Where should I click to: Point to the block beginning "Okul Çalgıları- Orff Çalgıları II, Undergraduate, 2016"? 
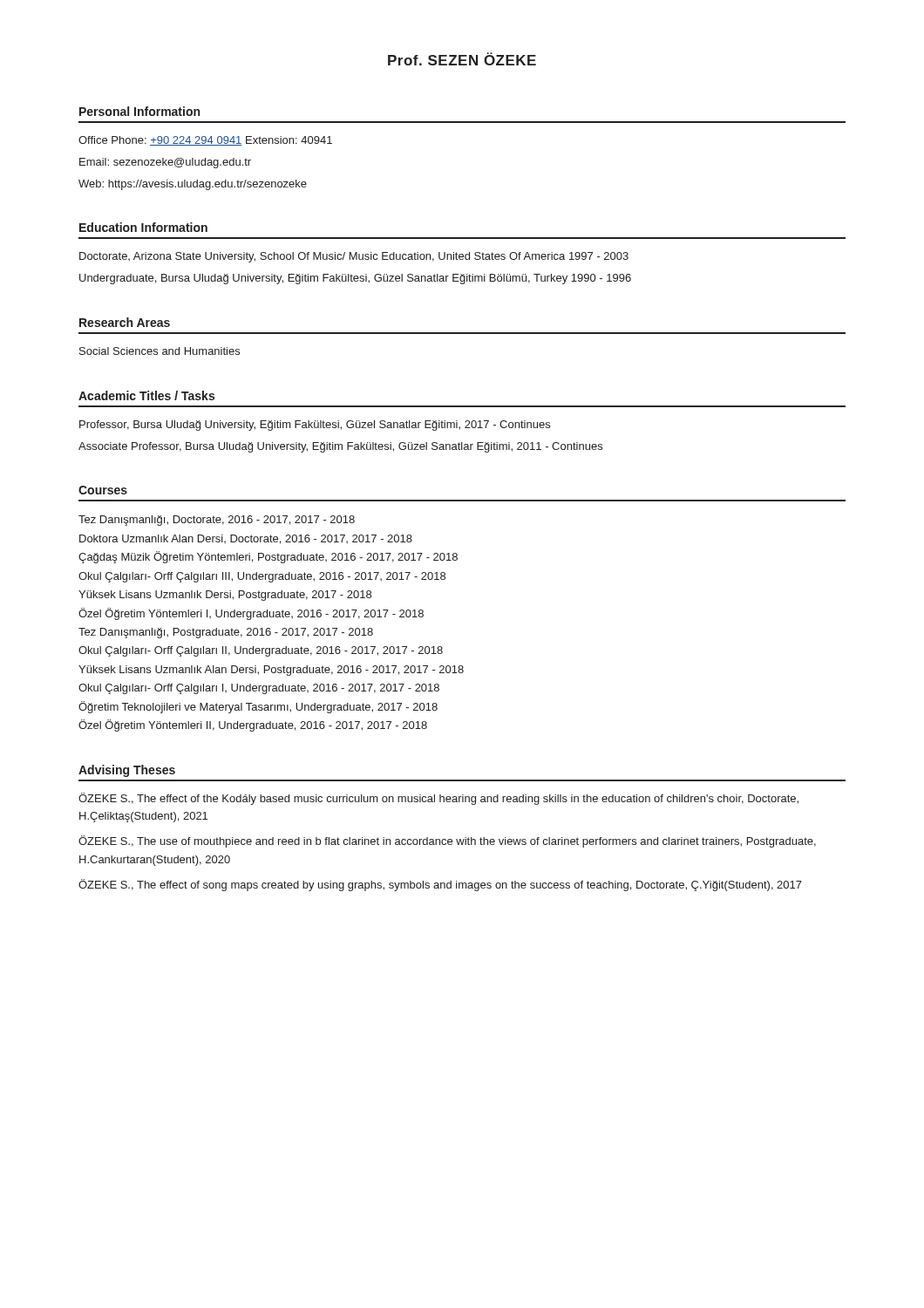(261, 651)
